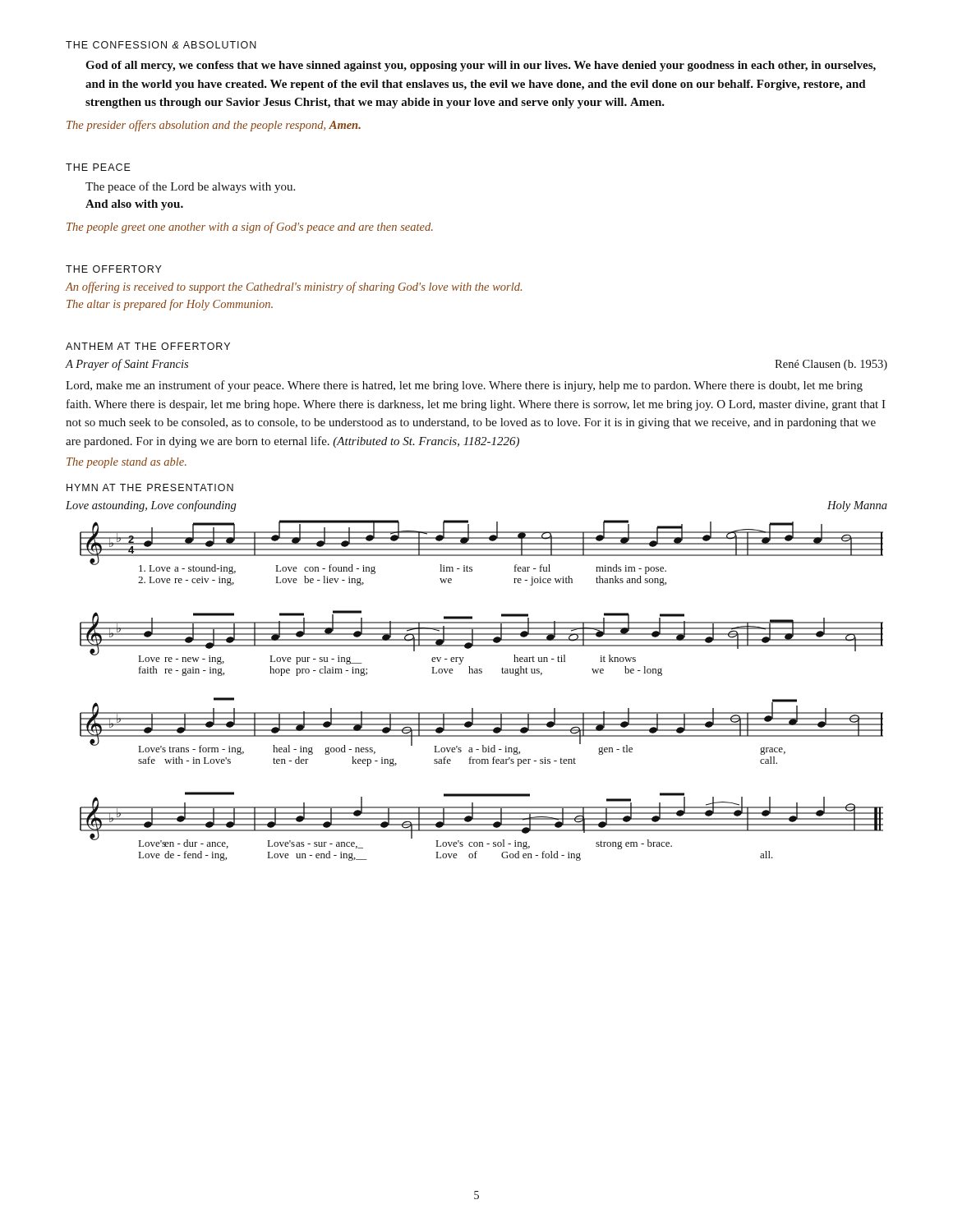Click on the text starting "A Prayer of"
Screen dimensions: 1232x953
129,364
